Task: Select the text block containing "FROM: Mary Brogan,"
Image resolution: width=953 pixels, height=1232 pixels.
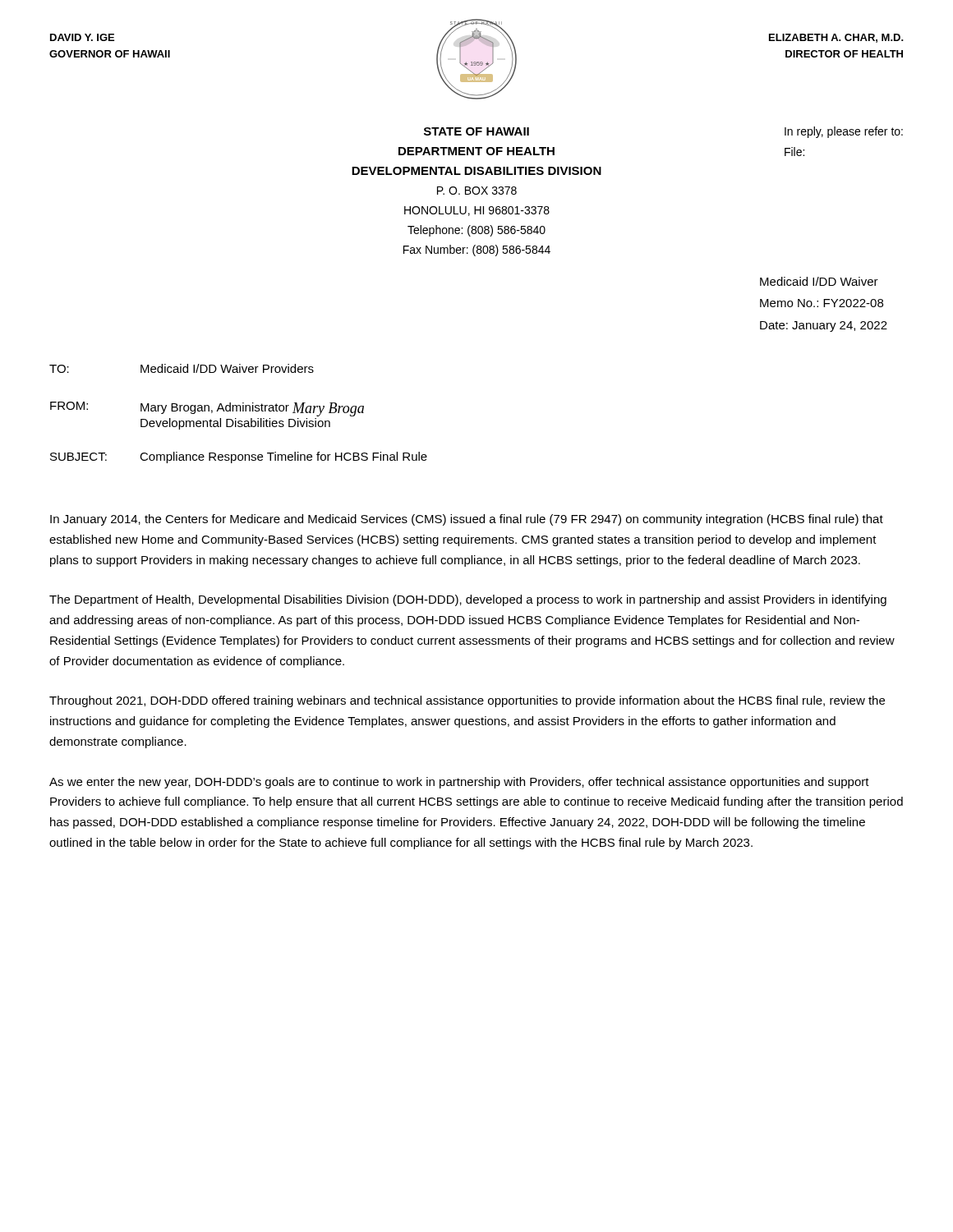Action: (207, 414)
